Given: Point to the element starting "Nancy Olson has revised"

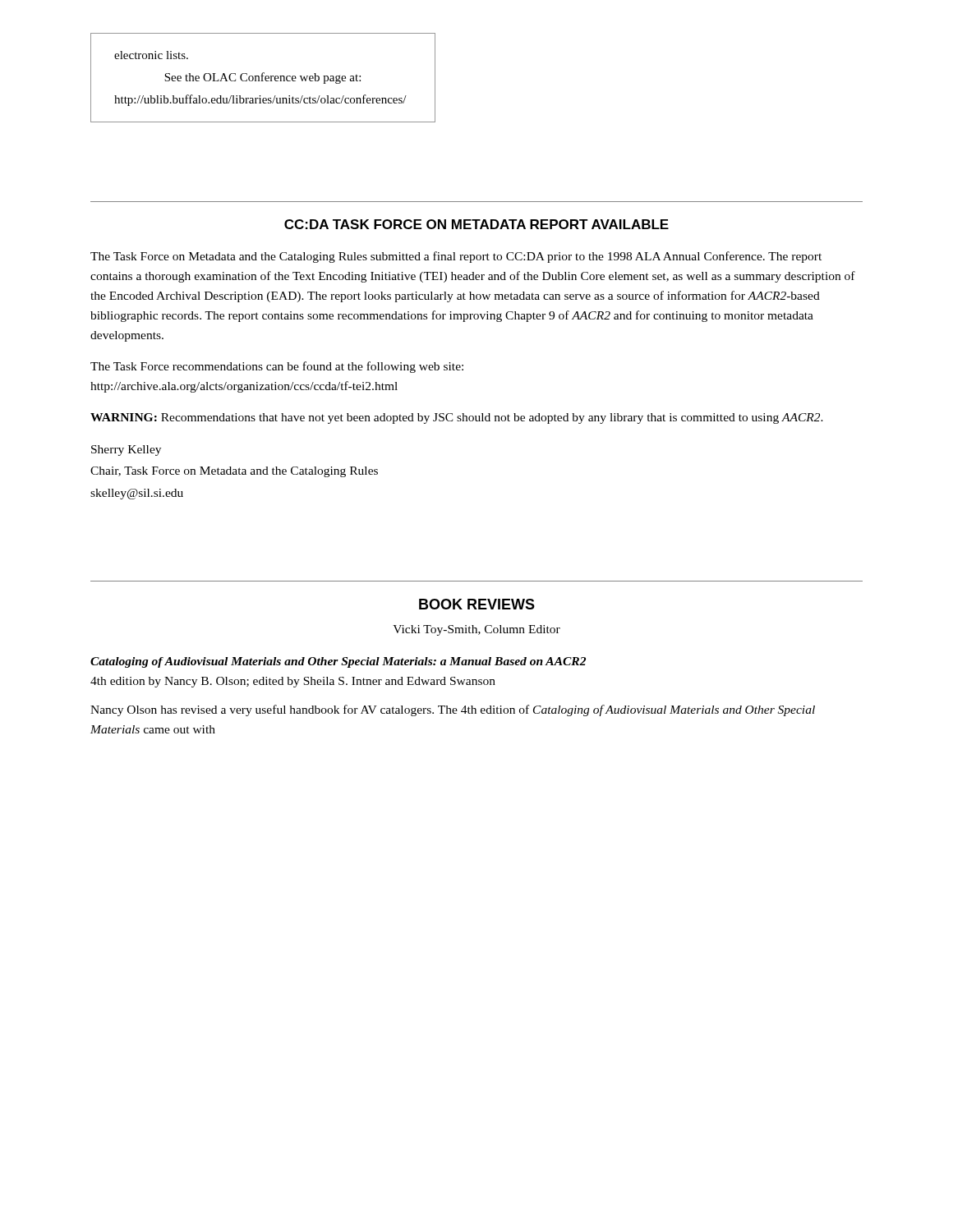Looking at the screenshot, I should [x=453, y=719].
